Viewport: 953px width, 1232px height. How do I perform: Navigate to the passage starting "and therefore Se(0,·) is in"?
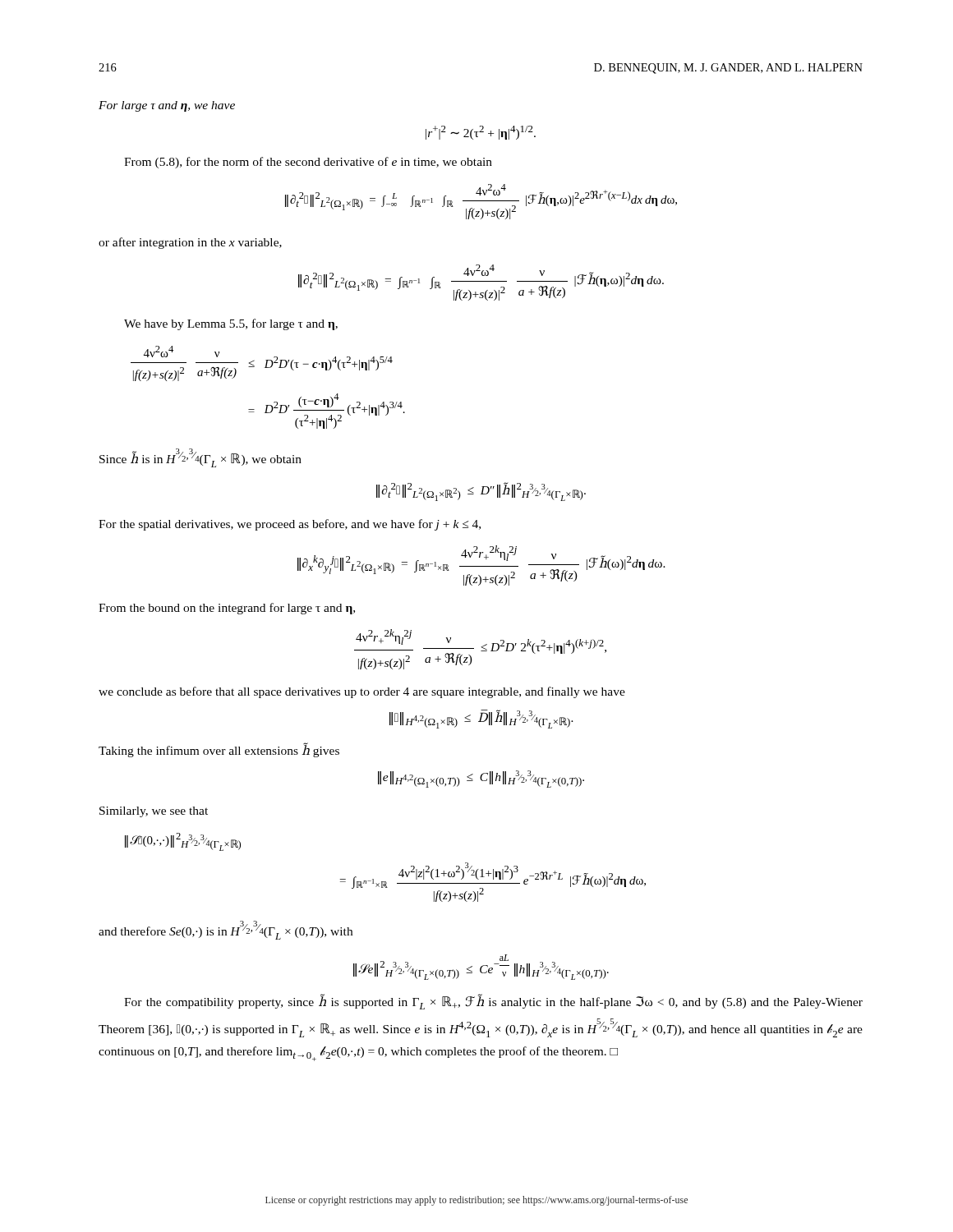(226, 930)
